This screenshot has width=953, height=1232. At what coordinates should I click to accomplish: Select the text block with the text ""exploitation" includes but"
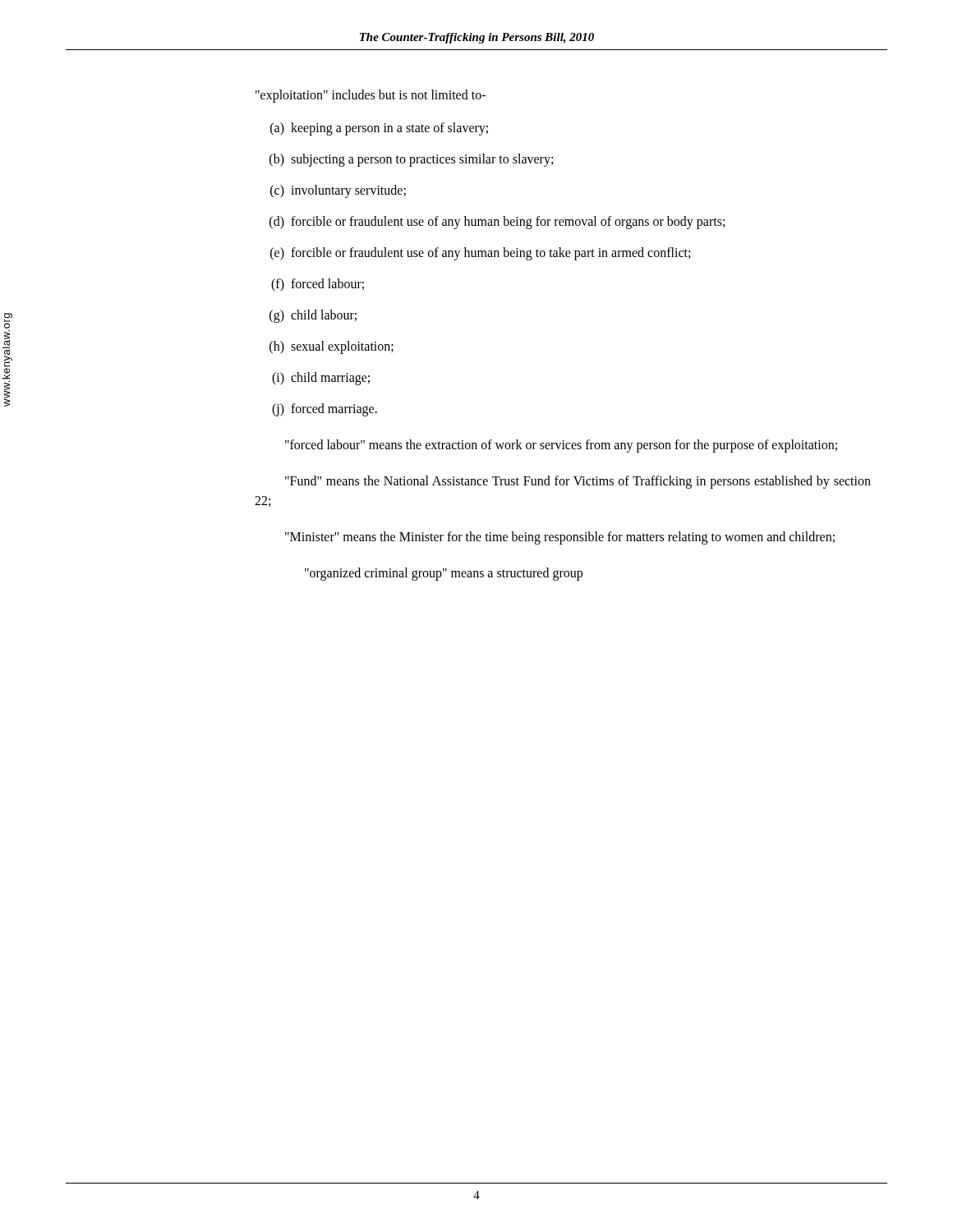(x=370, y=95)
